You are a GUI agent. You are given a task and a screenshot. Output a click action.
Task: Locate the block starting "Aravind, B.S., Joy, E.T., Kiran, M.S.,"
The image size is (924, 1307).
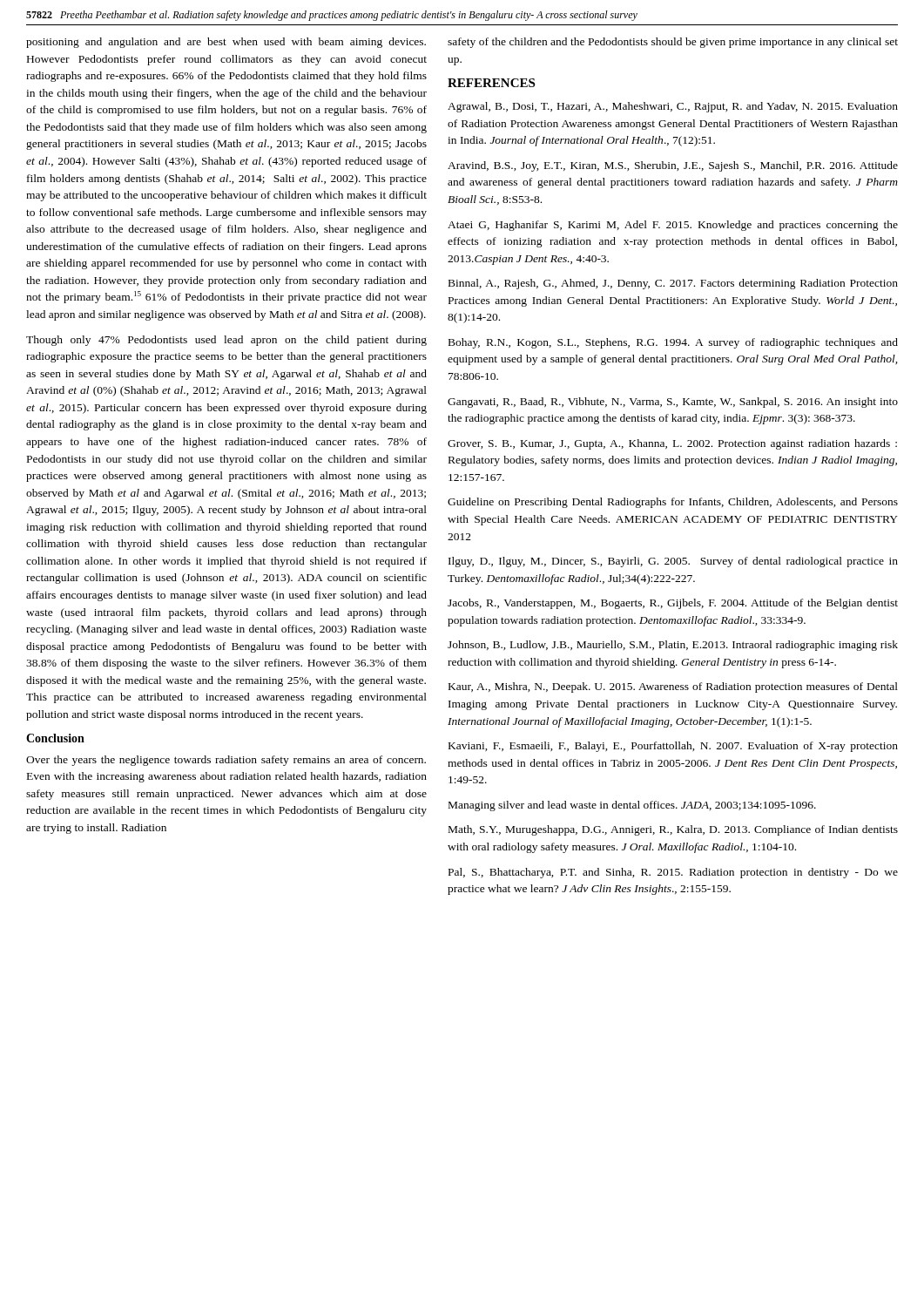click(673, 182)
